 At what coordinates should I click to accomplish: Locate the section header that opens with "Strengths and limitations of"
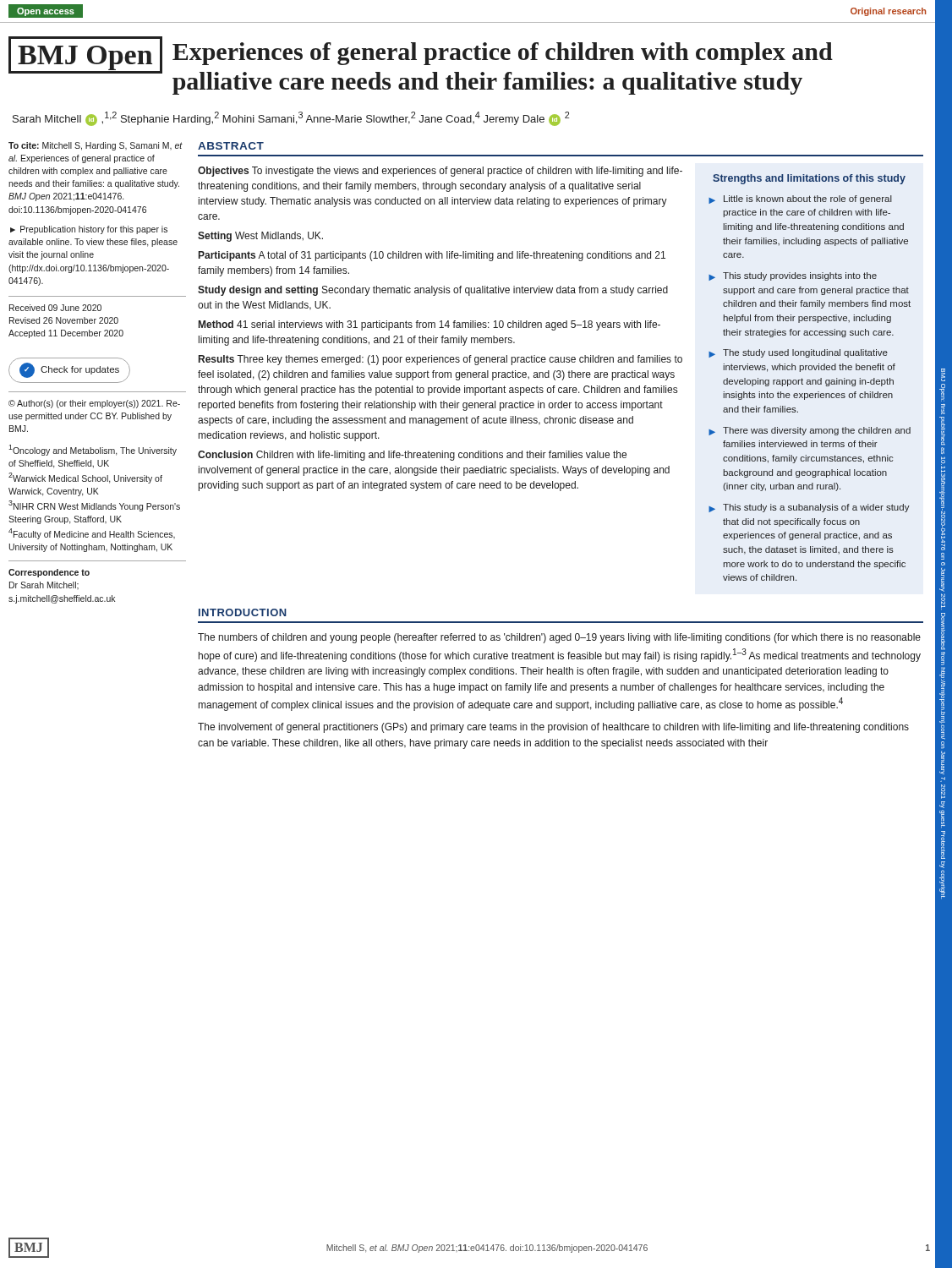809,178
